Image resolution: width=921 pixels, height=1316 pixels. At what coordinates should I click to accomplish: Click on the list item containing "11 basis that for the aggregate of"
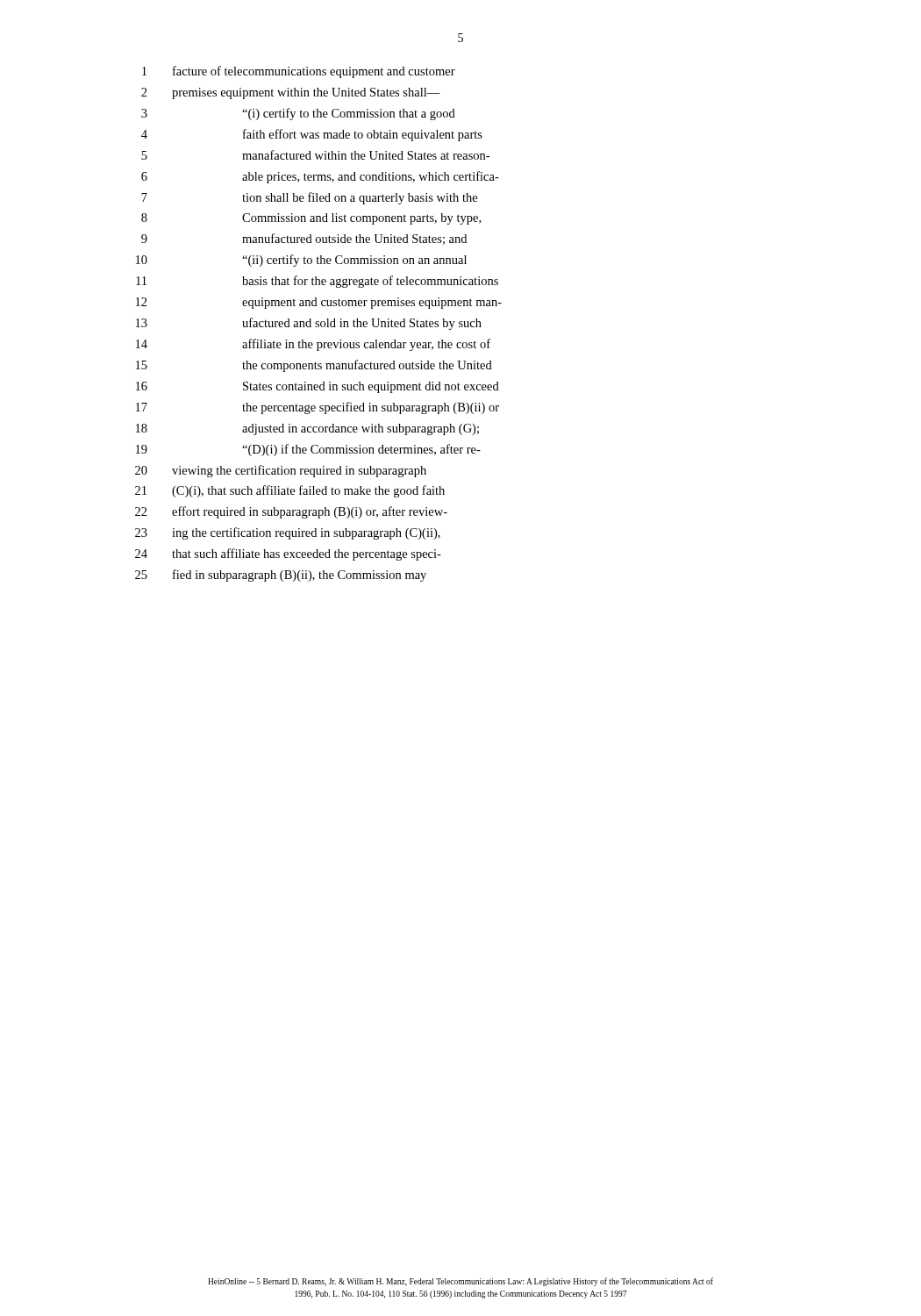click(x=478, y=282)
